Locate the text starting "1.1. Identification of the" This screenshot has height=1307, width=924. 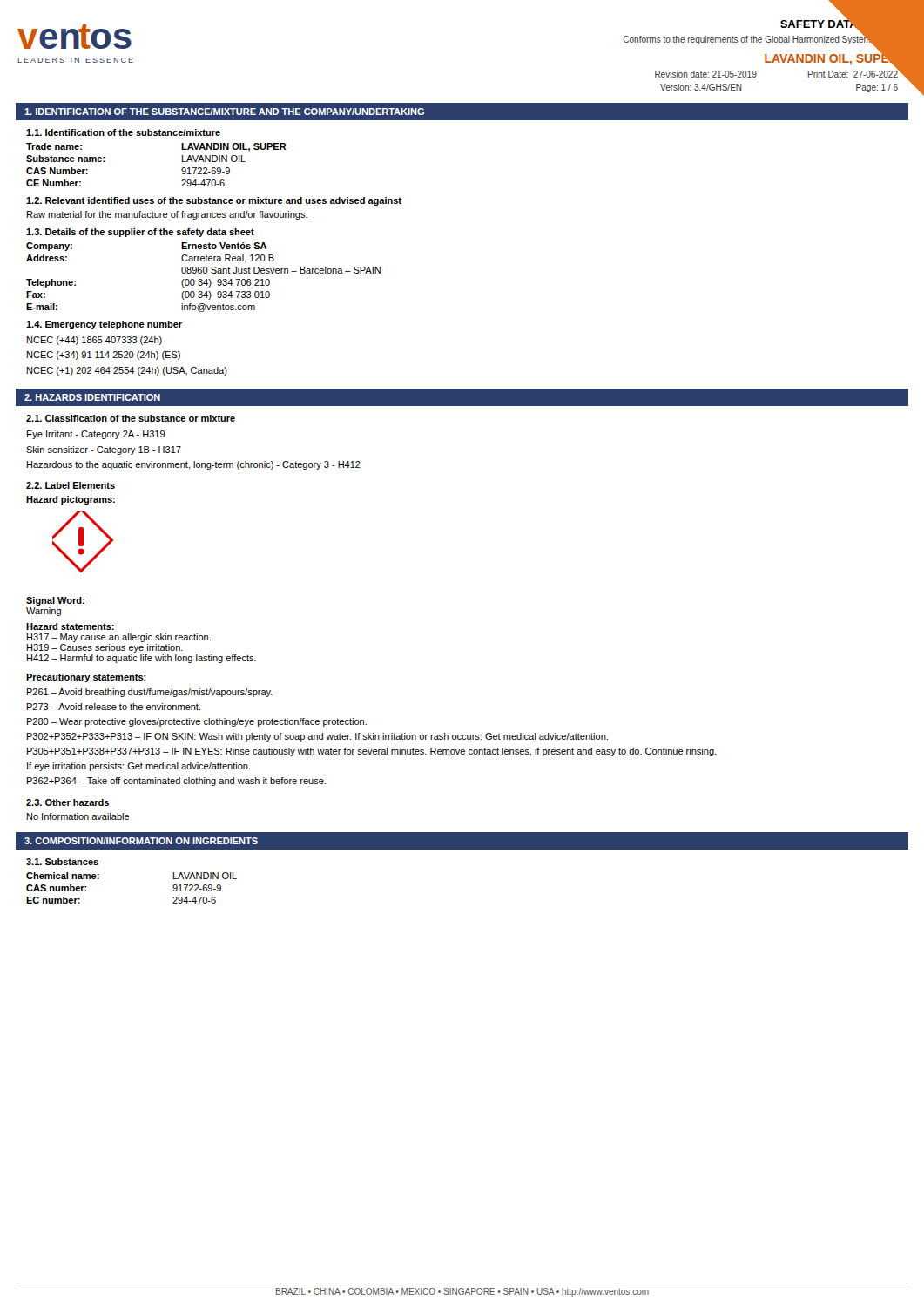coord(123,132)
